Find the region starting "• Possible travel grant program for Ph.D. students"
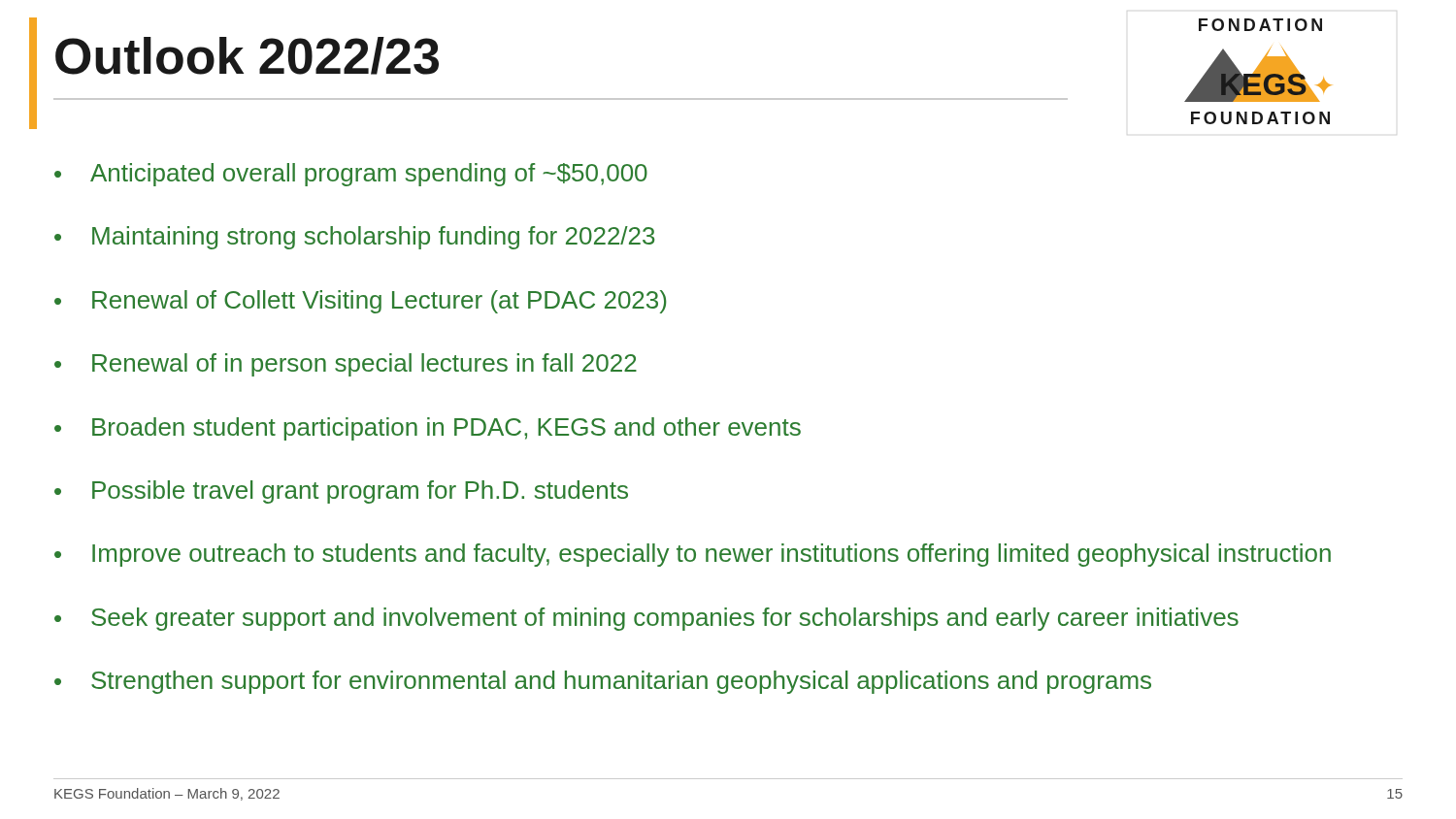This screenshot has width=1456, height=819. 341,492
